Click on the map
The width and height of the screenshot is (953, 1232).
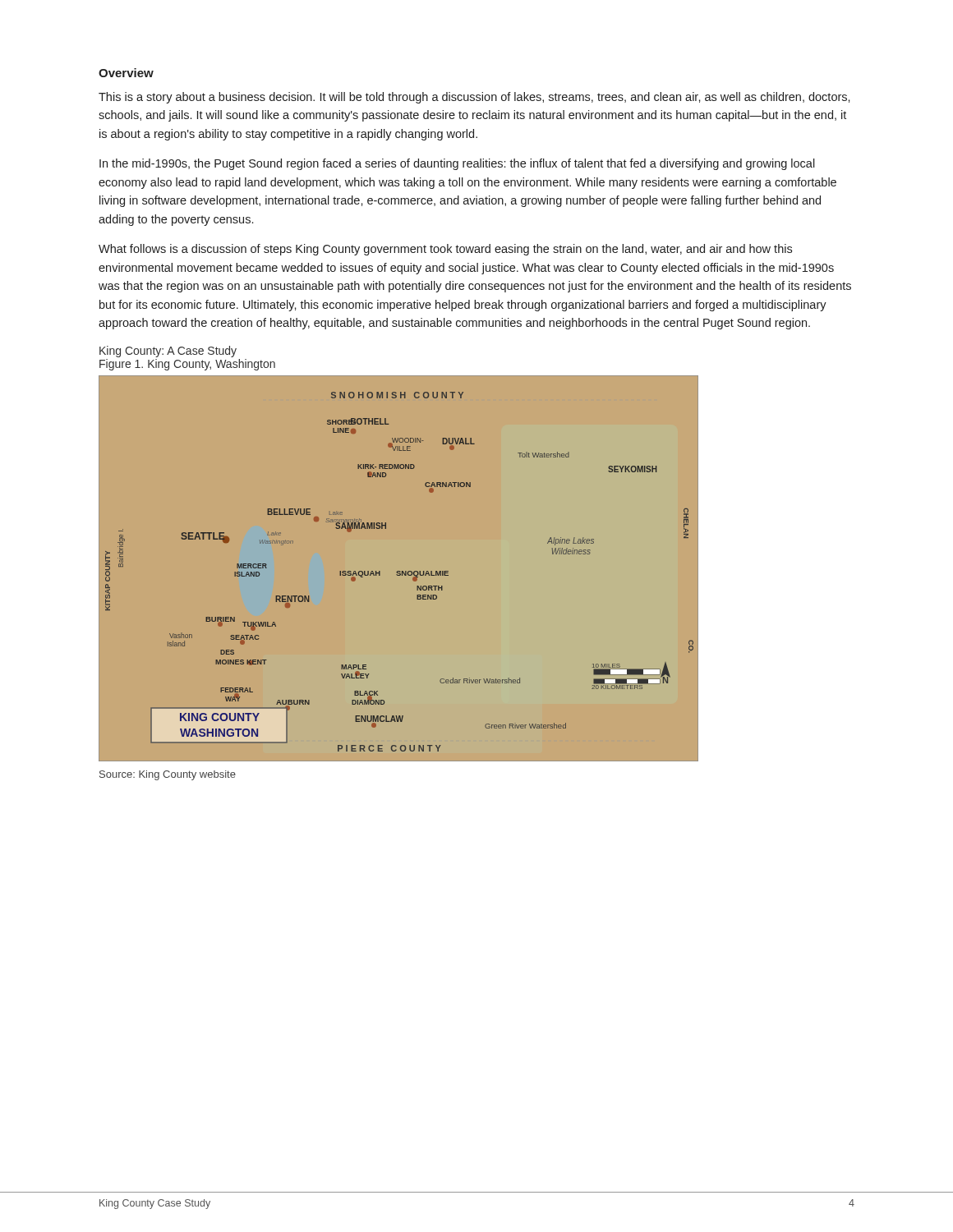tap(398, 568)
